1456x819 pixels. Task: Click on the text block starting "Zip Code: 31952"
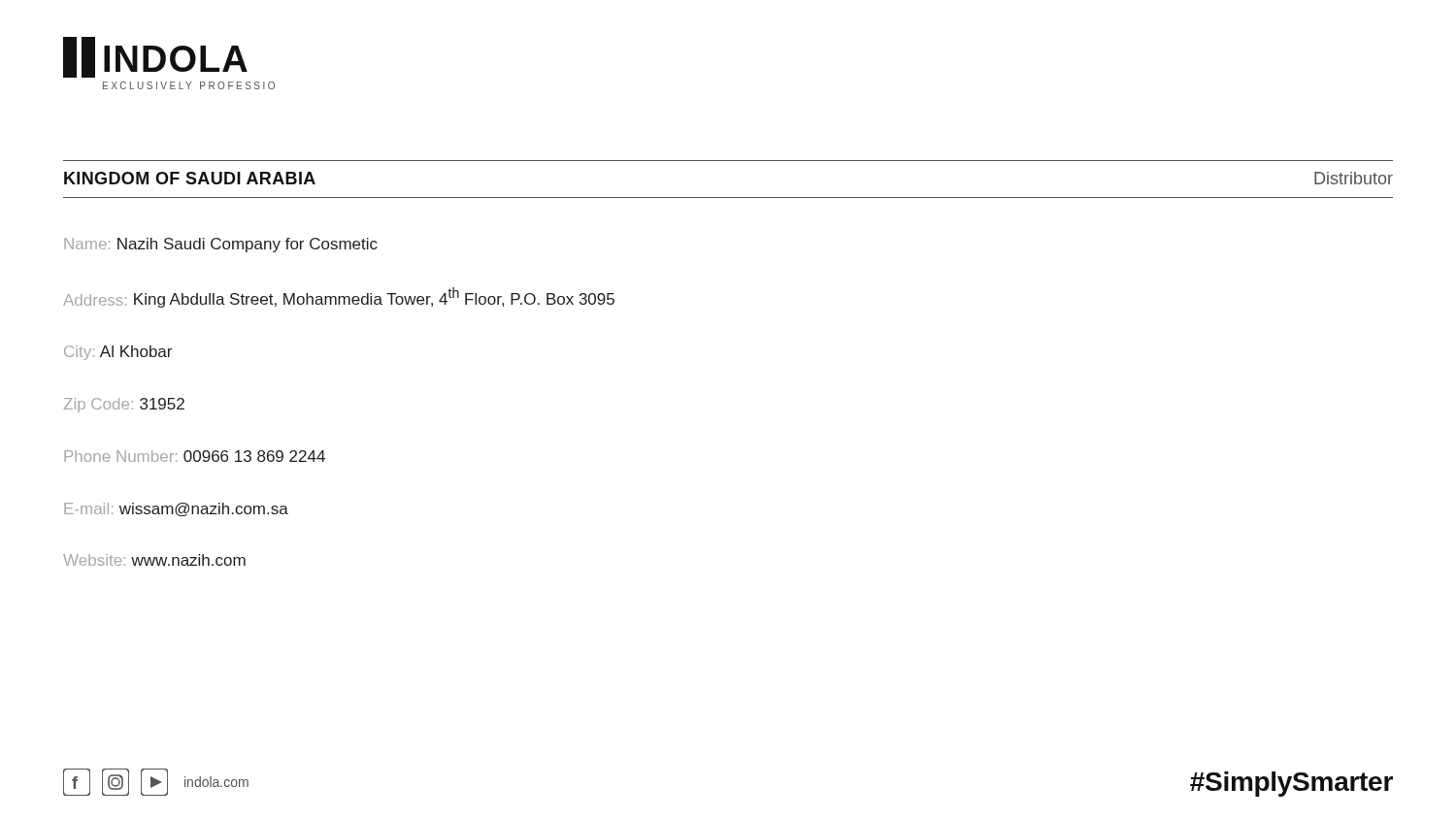pyautogui.click(x=124, y=404)
